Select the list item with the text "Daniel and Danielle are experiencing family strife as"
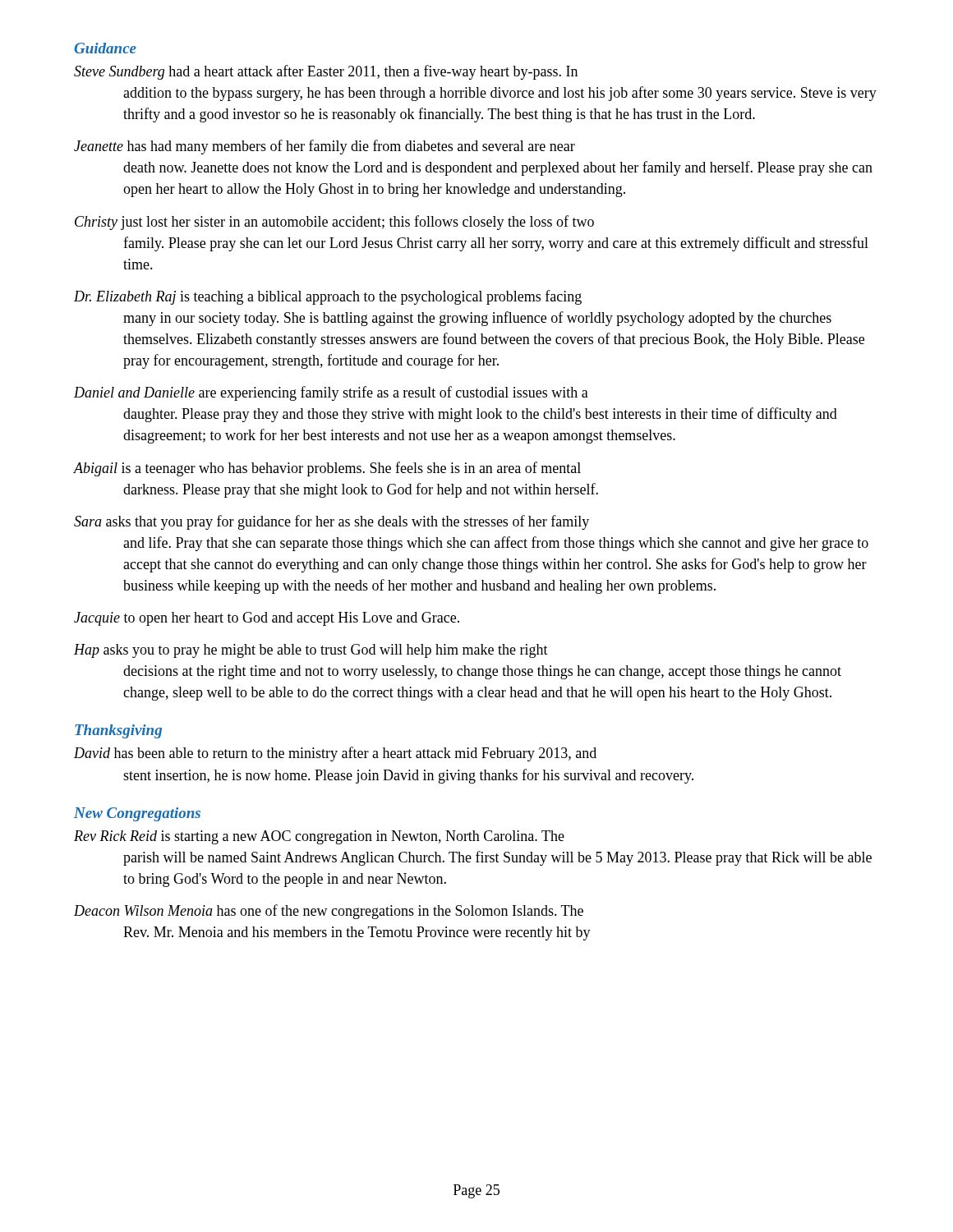Image resolution: width=953 pixels, height=1232 pixels. click(476, 415)
